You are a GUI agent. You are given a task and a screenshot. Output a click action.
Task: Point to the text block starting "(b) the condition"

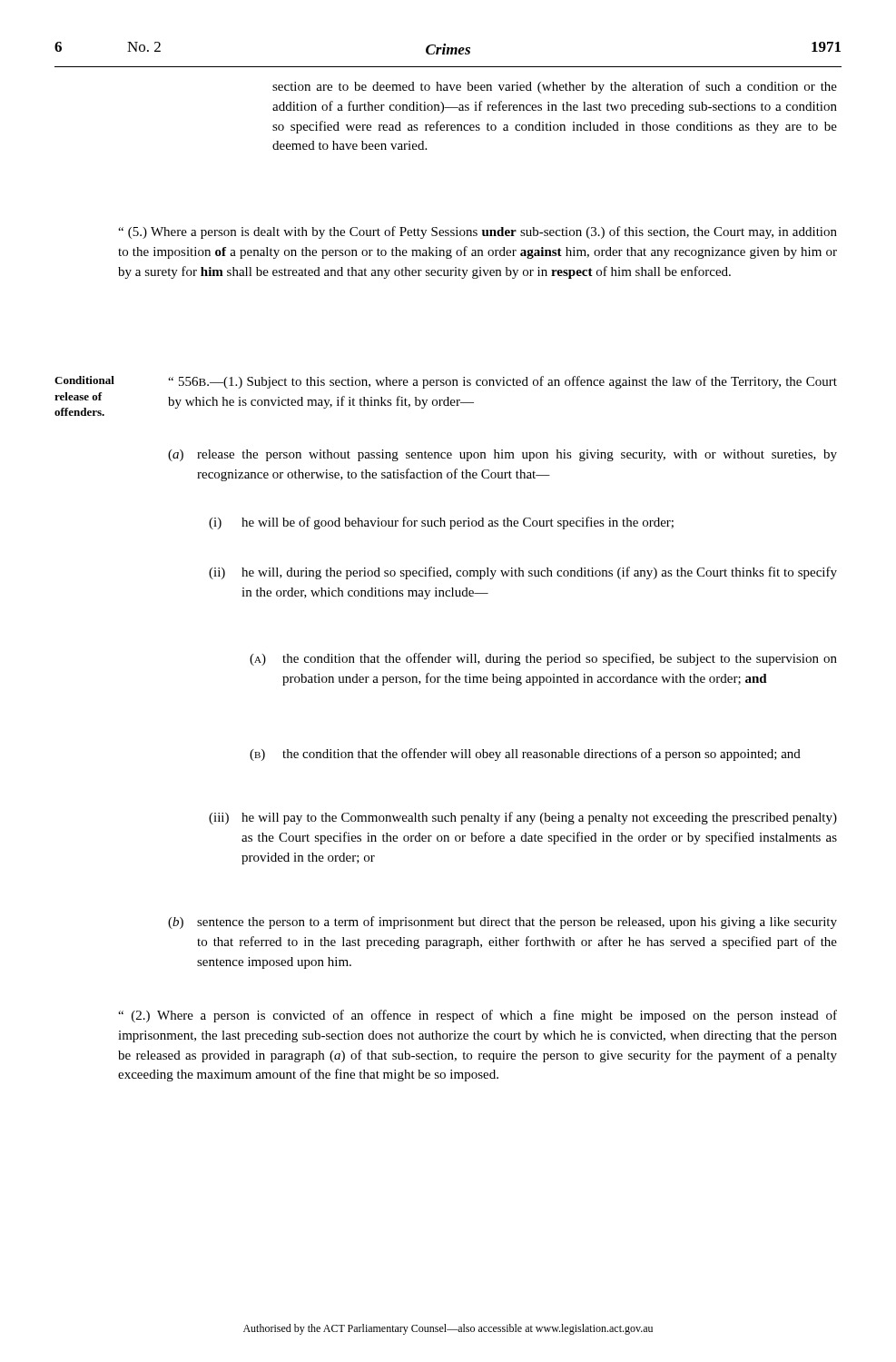[543, 754]
